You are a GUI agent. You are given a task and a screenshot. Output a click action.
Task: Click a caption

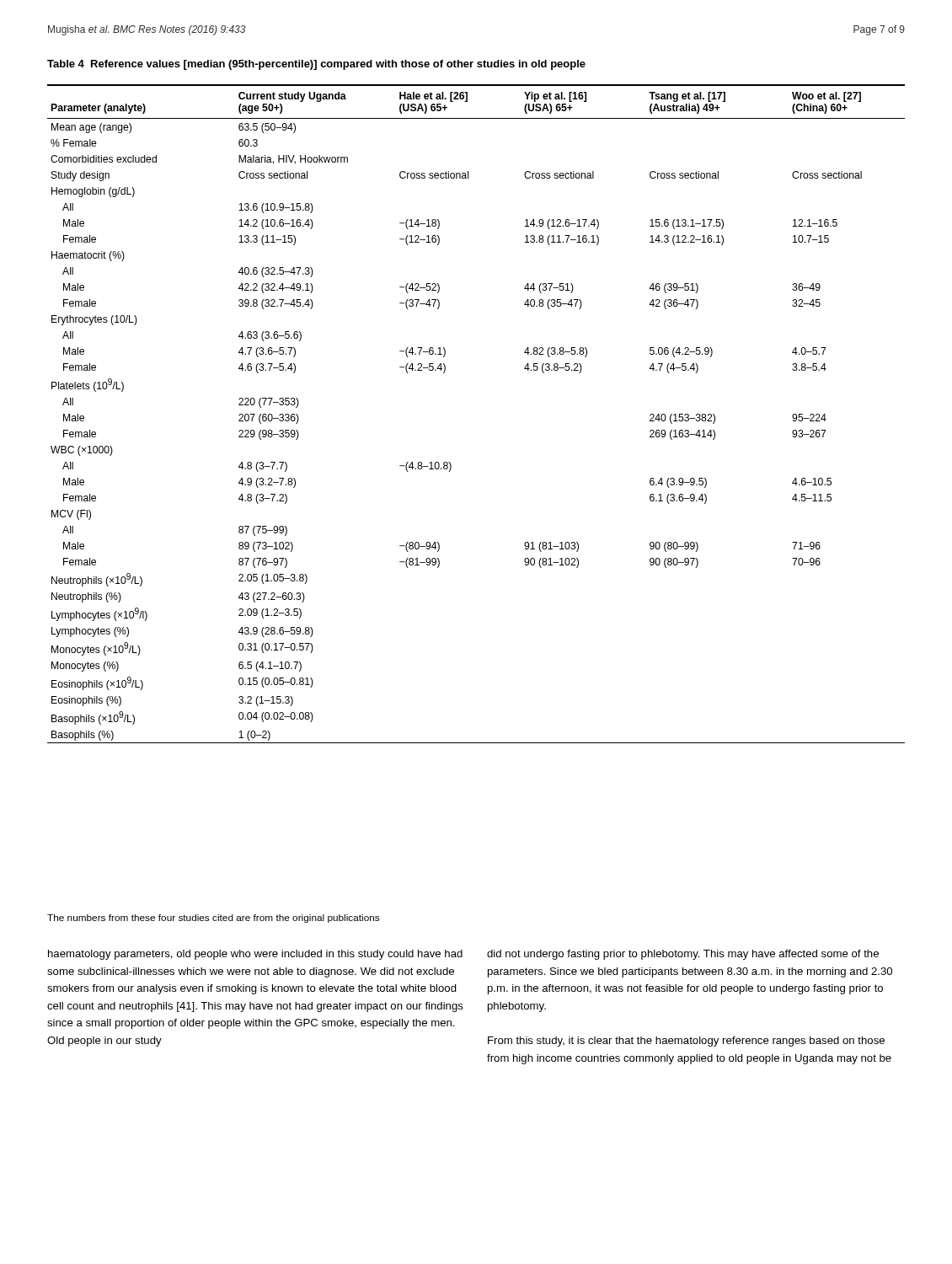(316, 64)
